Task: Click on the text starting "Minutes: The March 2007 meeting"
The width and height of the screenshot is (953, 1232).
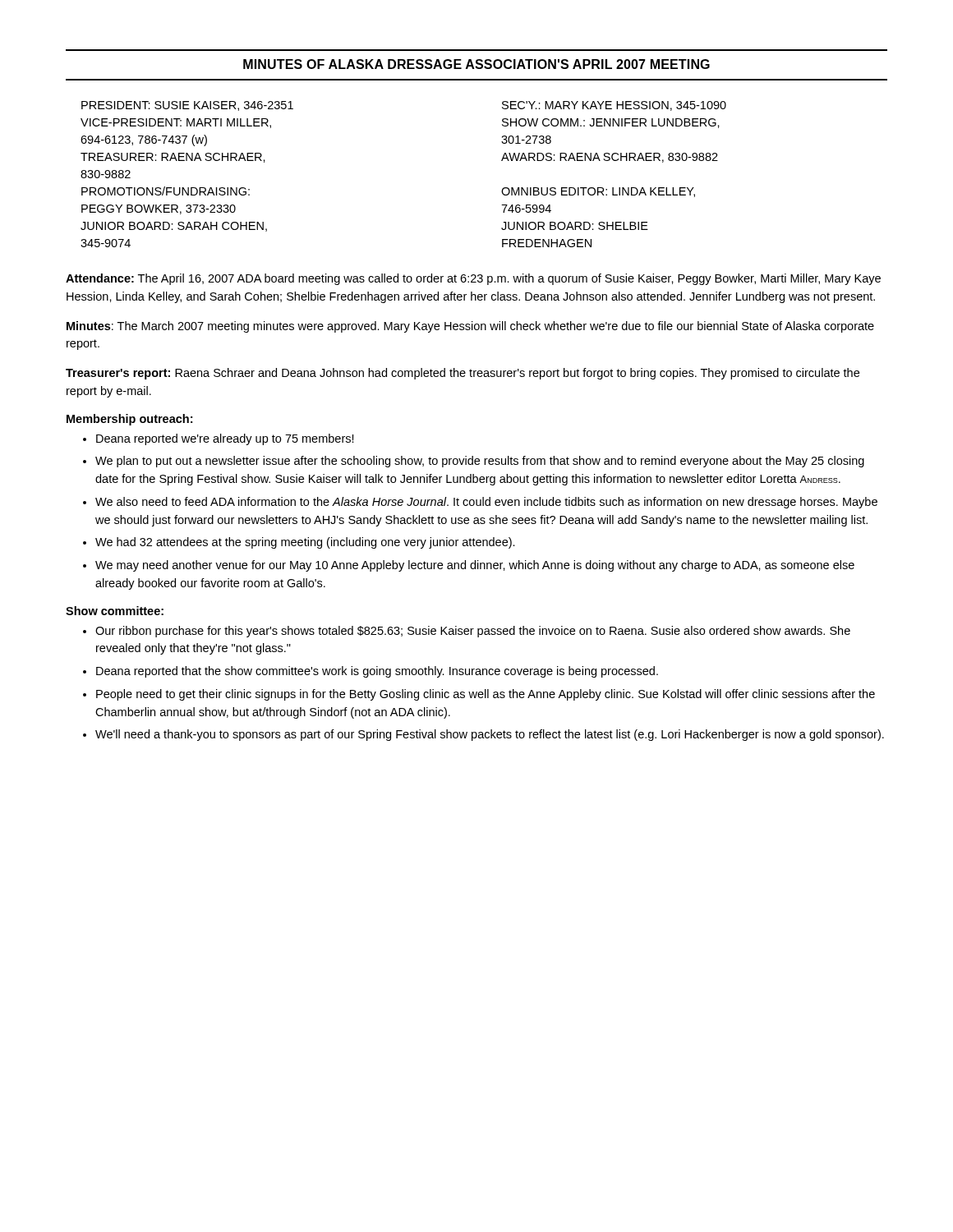Action: pyautogui.click(x=470, y=335)
